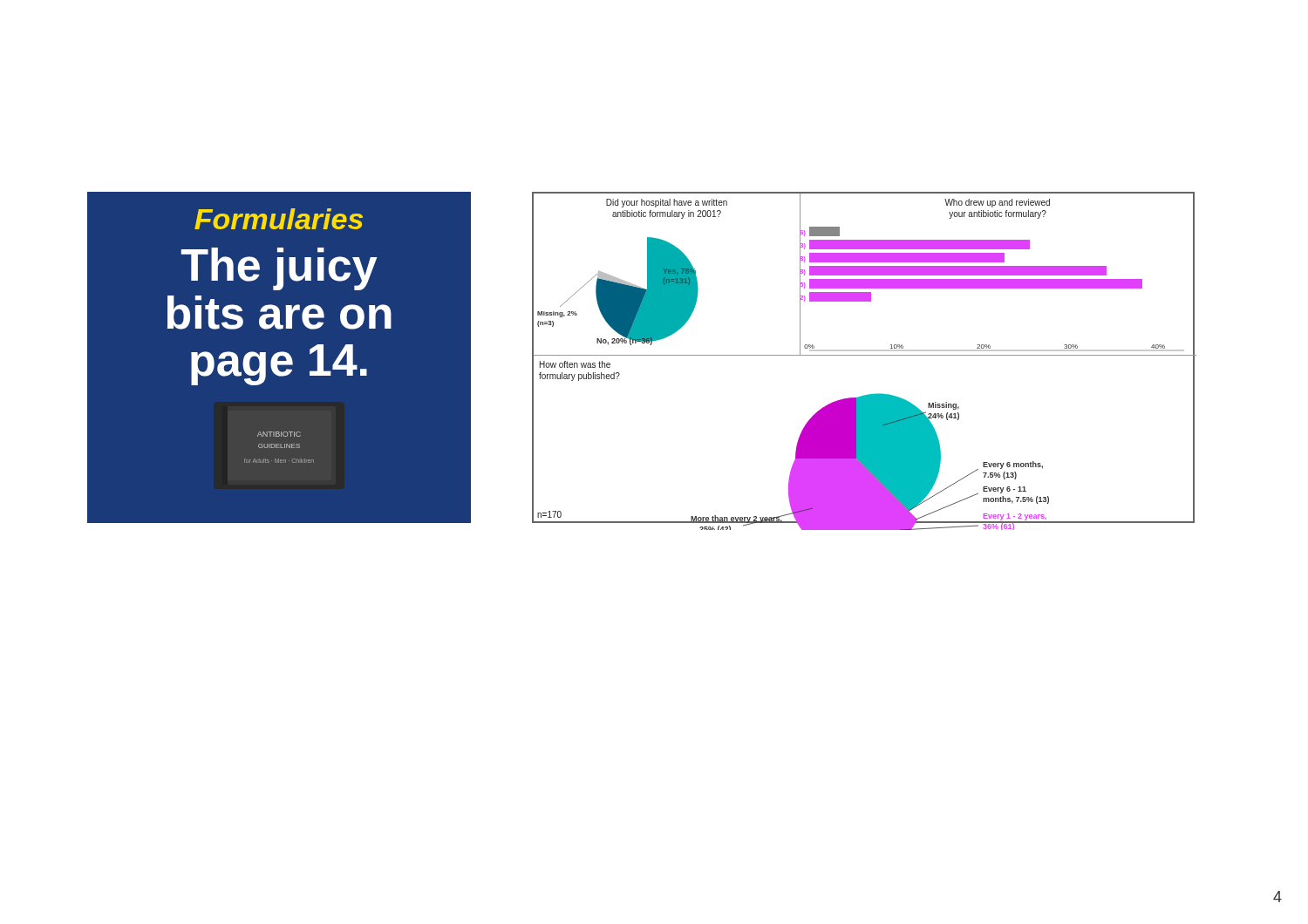Locate the illustration
Image resolution: width=1308 pixels, height=924 pixels.
pyautogui.click(x=279, y=357)
